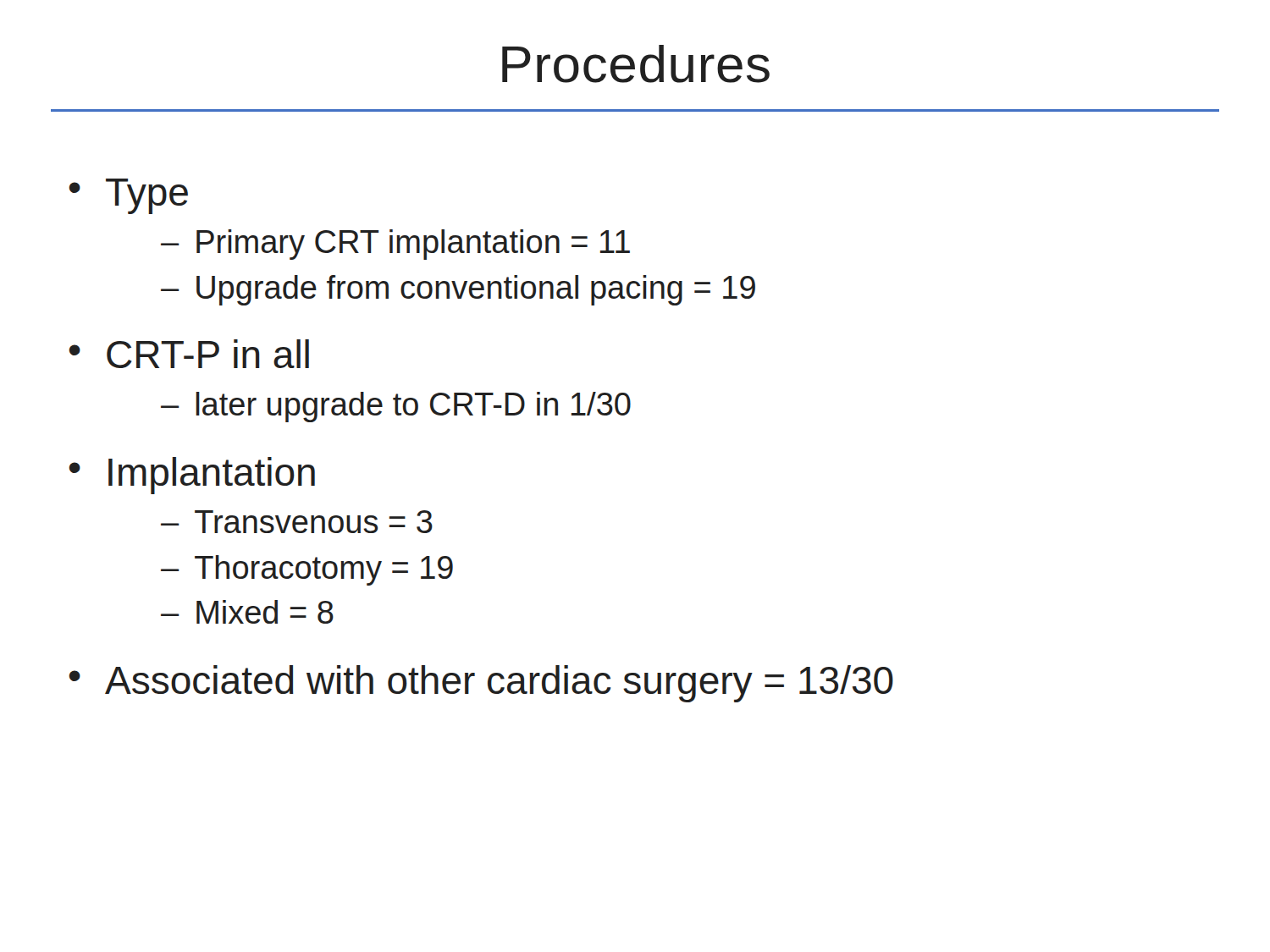Select the list item containing "– Upgrade from"
This screenshot has width=1270, height=952.
click(459, 288)
